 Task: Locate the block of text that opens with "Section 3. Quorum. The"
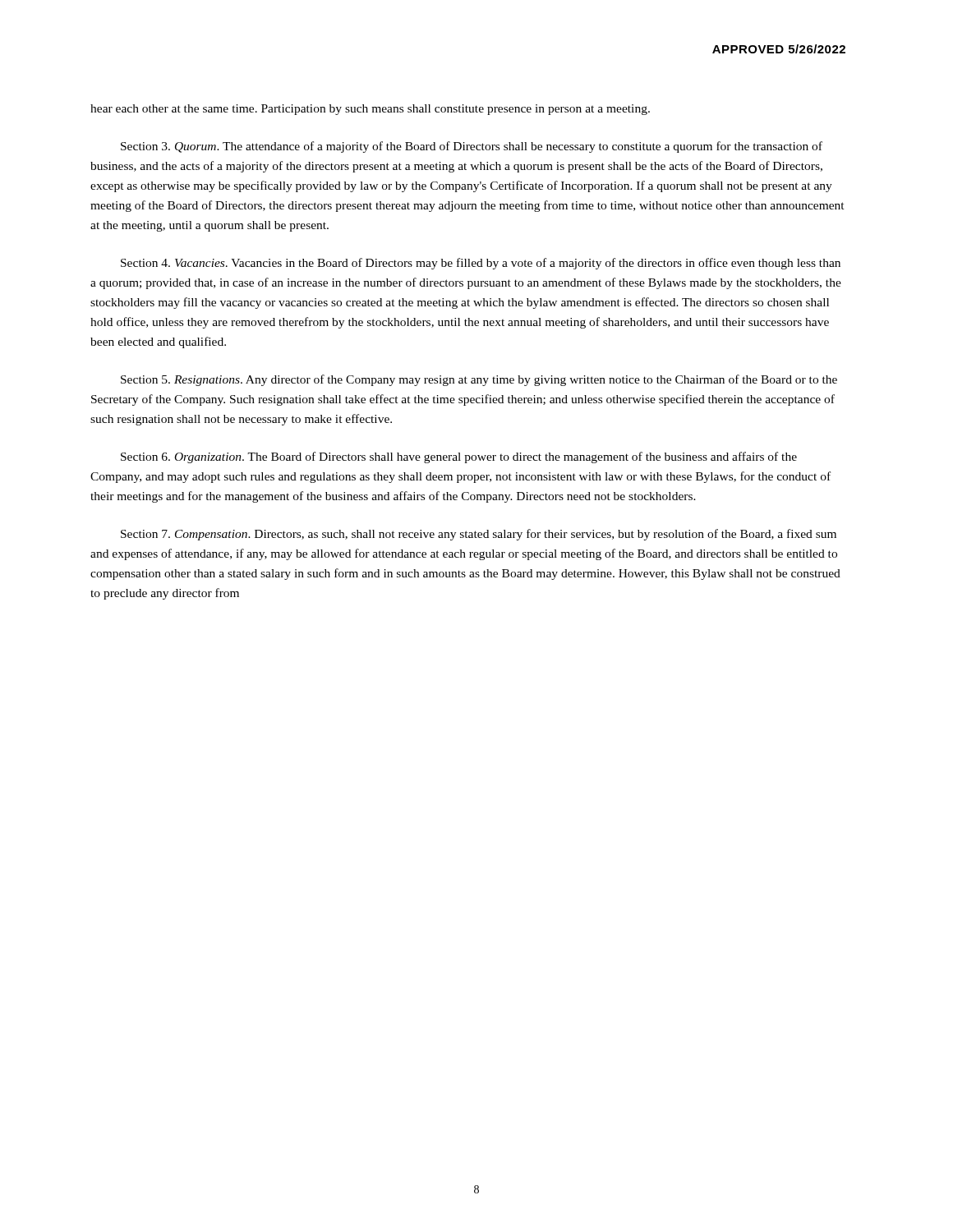pos(467,185)
